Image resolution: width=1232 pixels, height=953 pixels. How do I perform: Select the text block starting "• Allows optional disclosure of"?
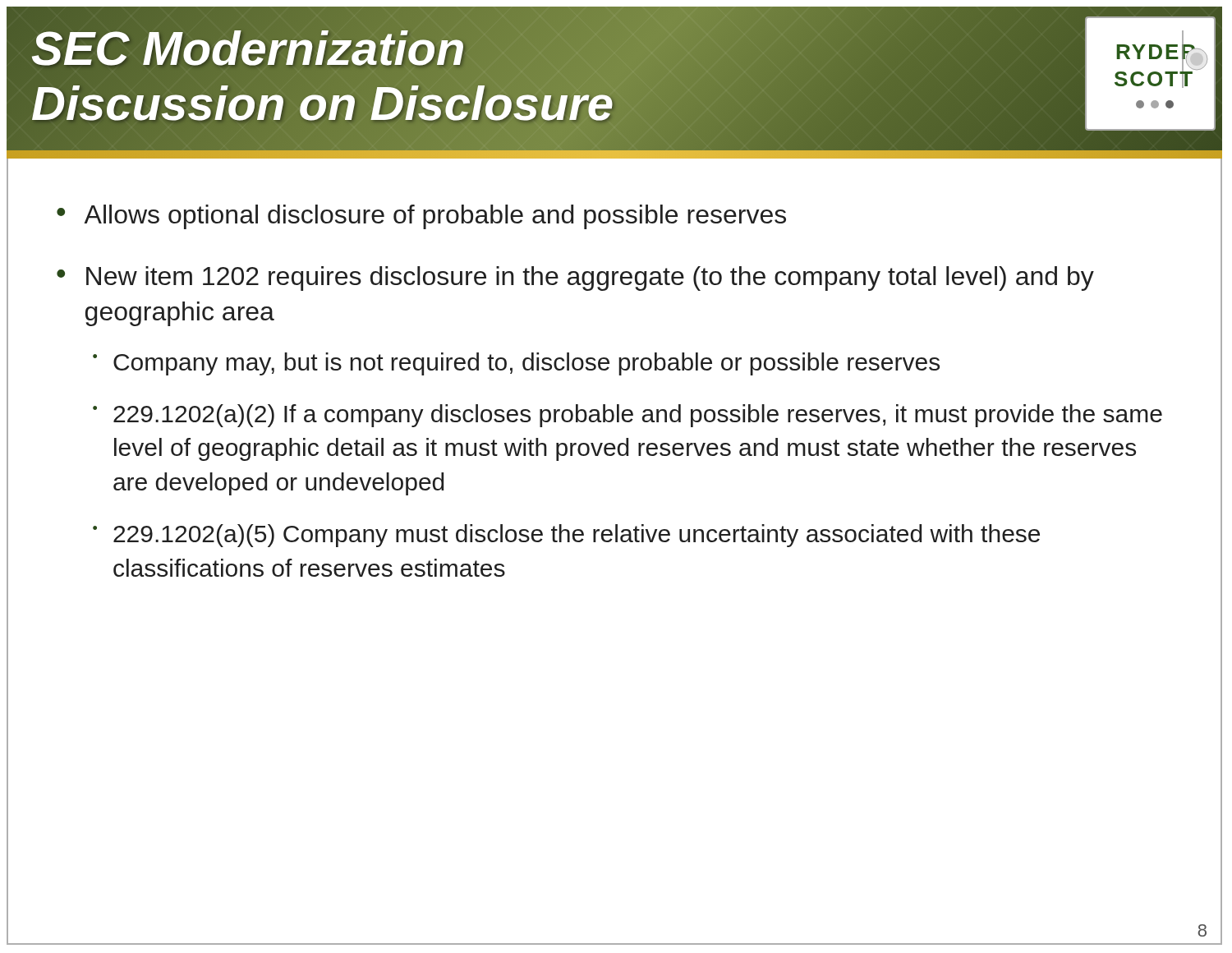[x=421, y=215]
